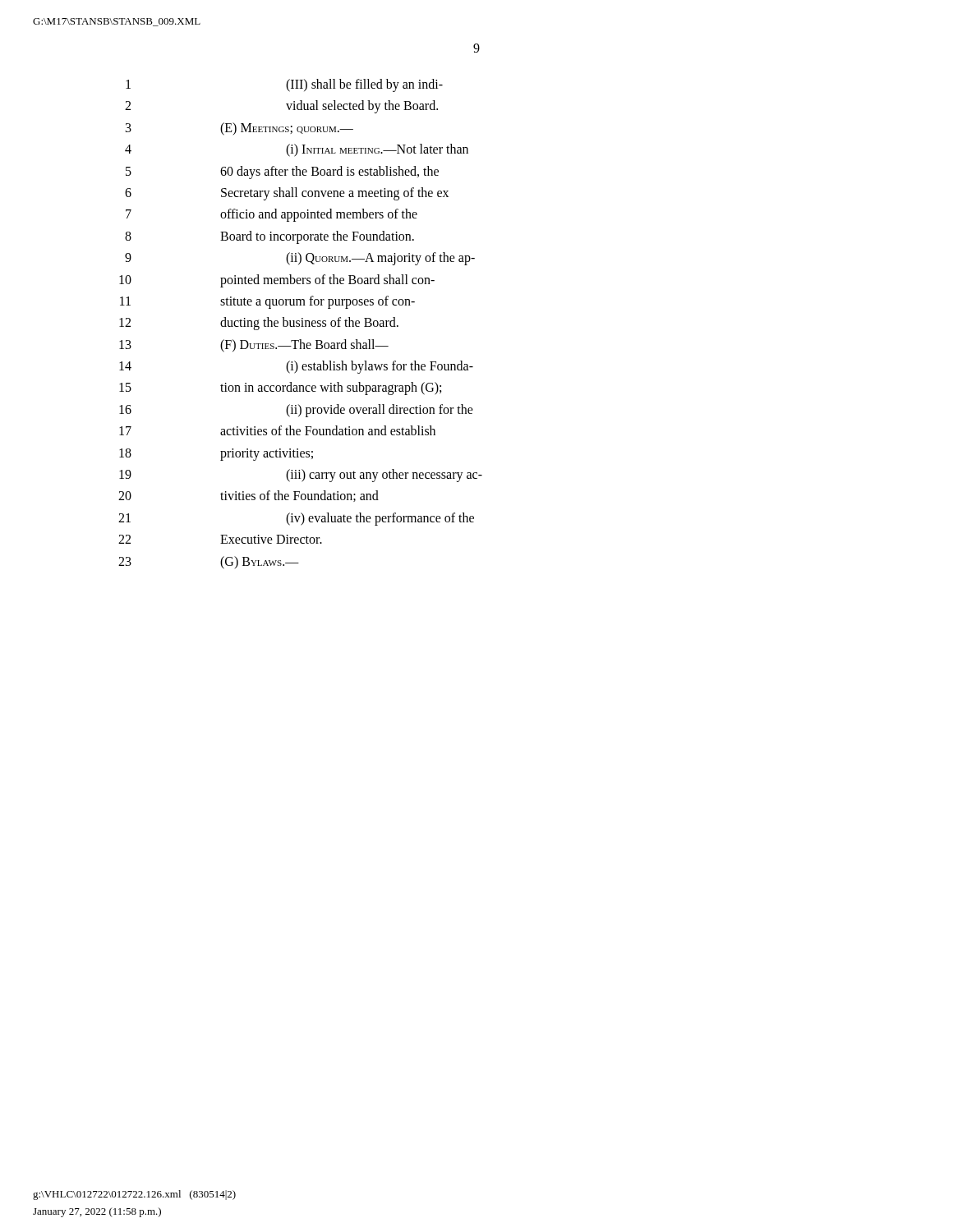
Task: Select the passage starting "17 activities of the Foundation and"
Action: click(x=277, y=430)
